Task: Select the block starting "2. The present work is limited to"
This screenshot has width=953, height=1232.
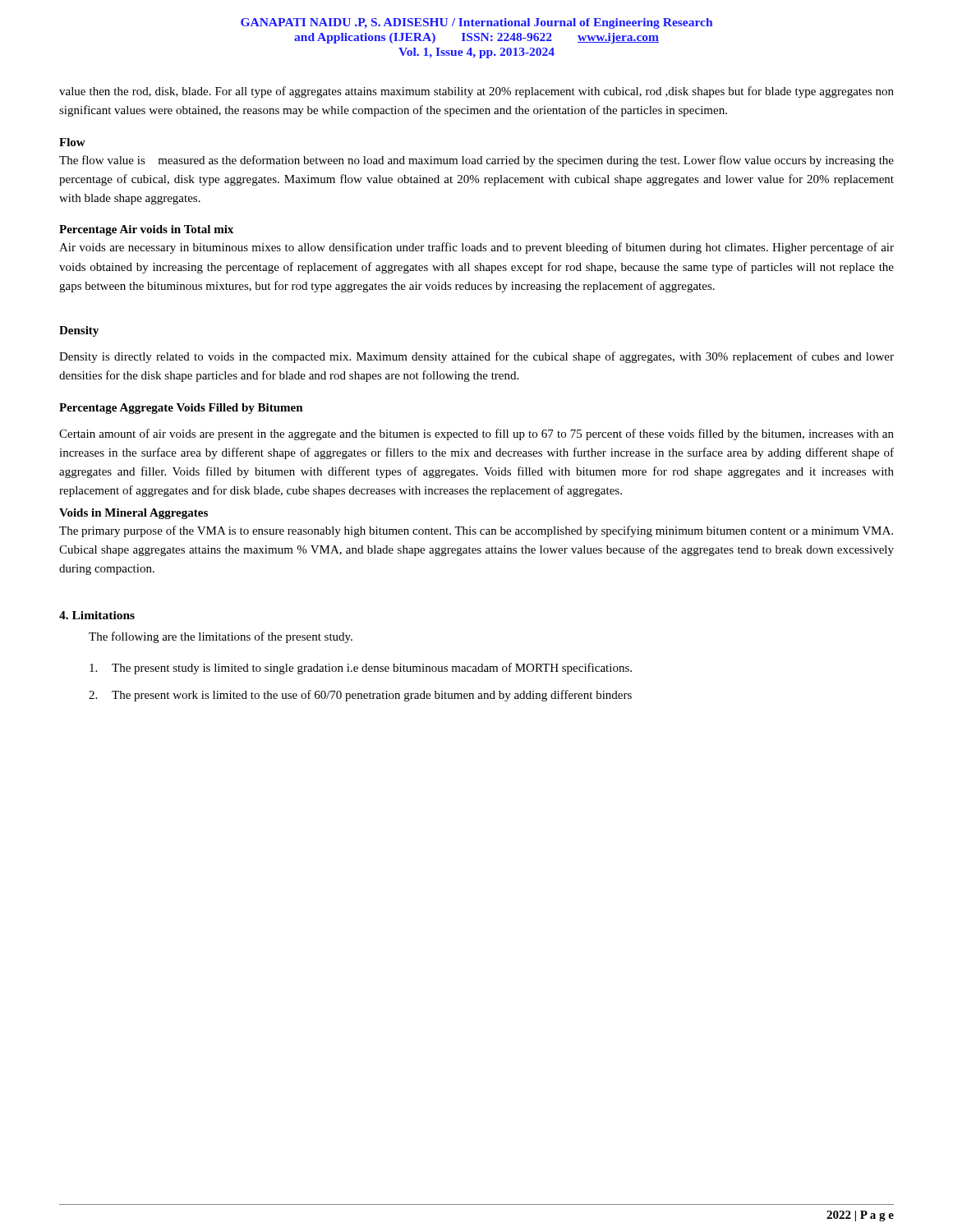Action: coord(360,695)
